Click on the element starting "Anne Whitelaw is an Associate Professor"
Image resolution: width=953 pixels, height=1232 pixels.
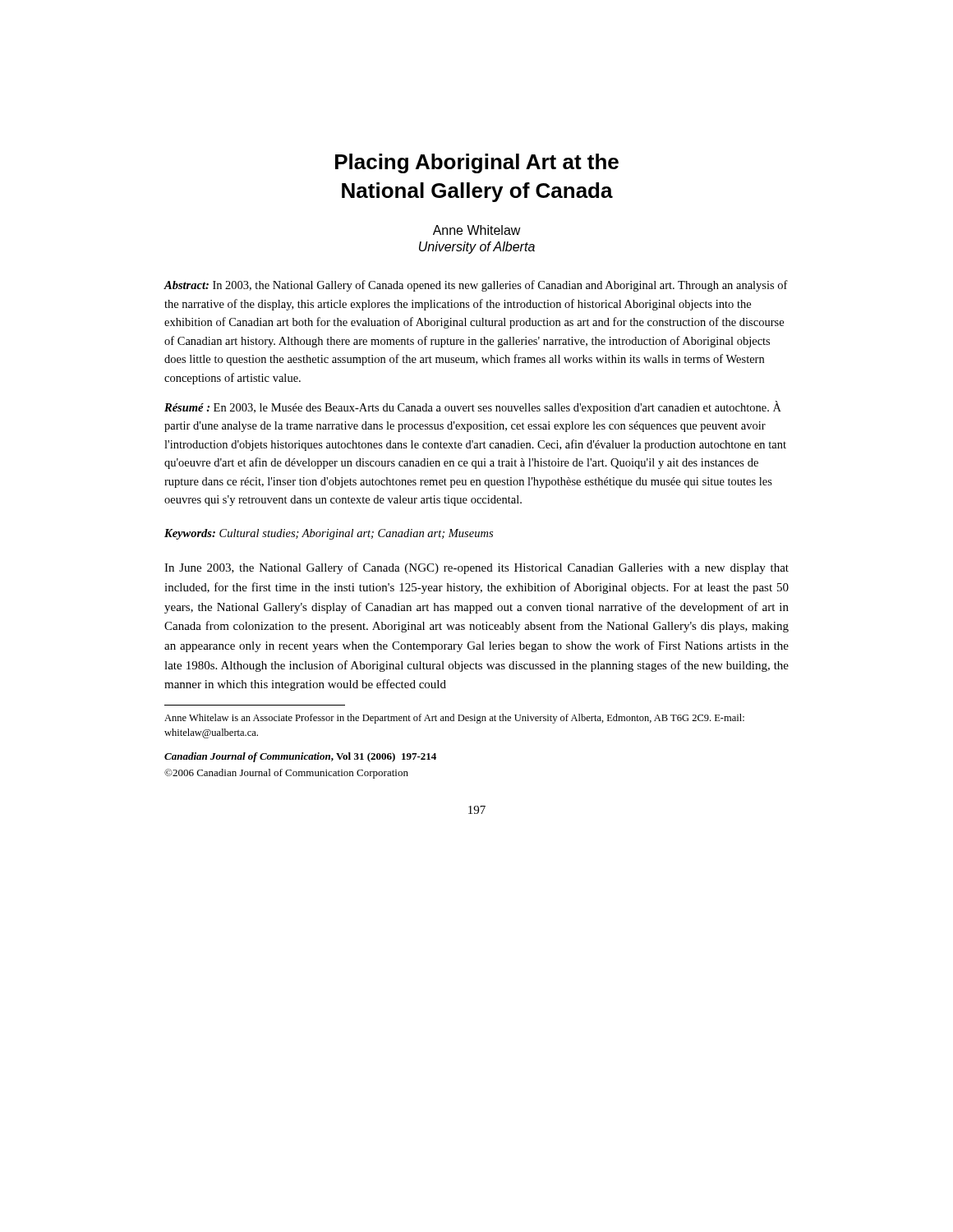[455, 725]
